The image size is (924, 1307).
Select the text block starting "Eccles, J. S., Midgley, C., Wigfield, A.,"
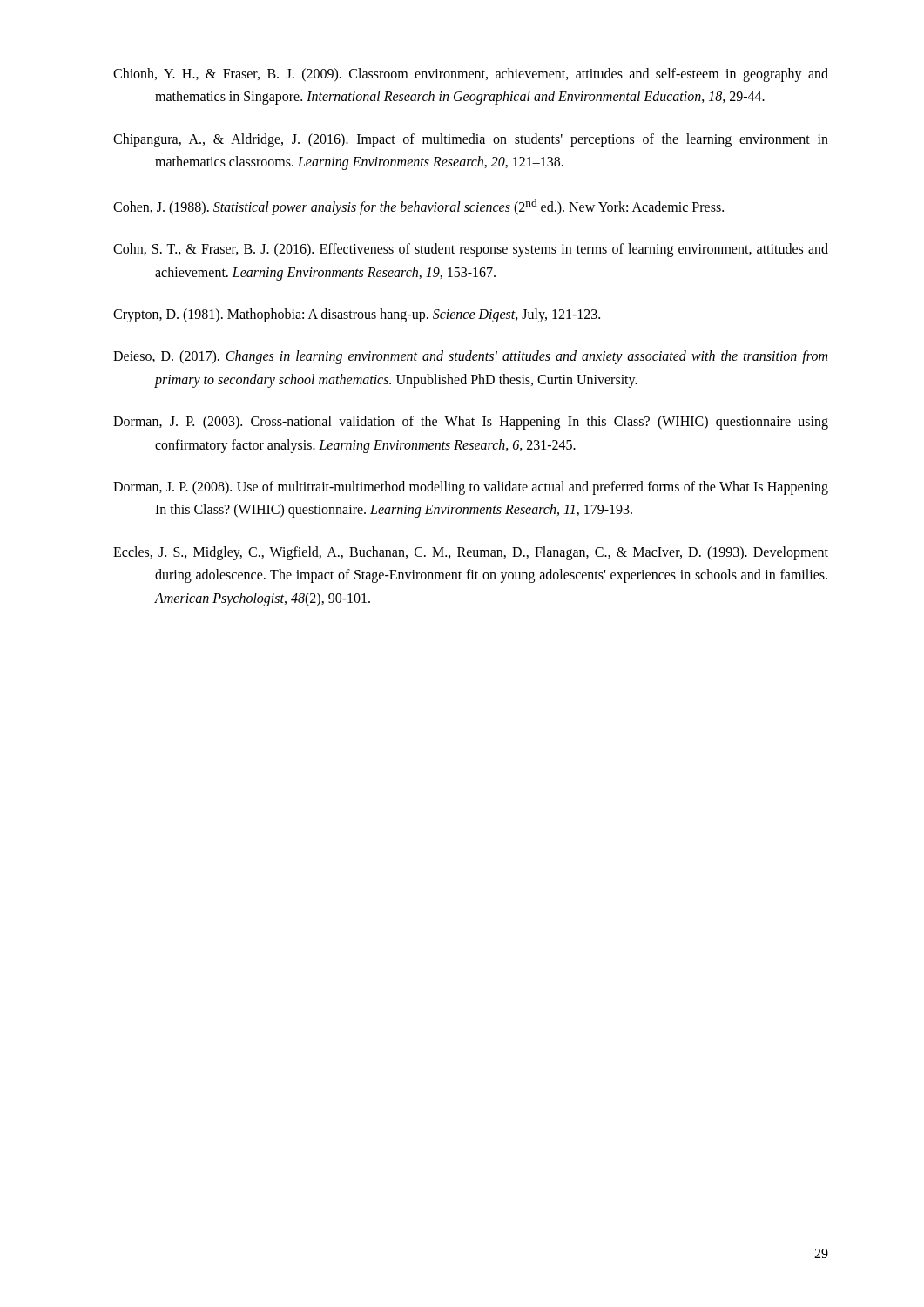(x=471, y=575)
